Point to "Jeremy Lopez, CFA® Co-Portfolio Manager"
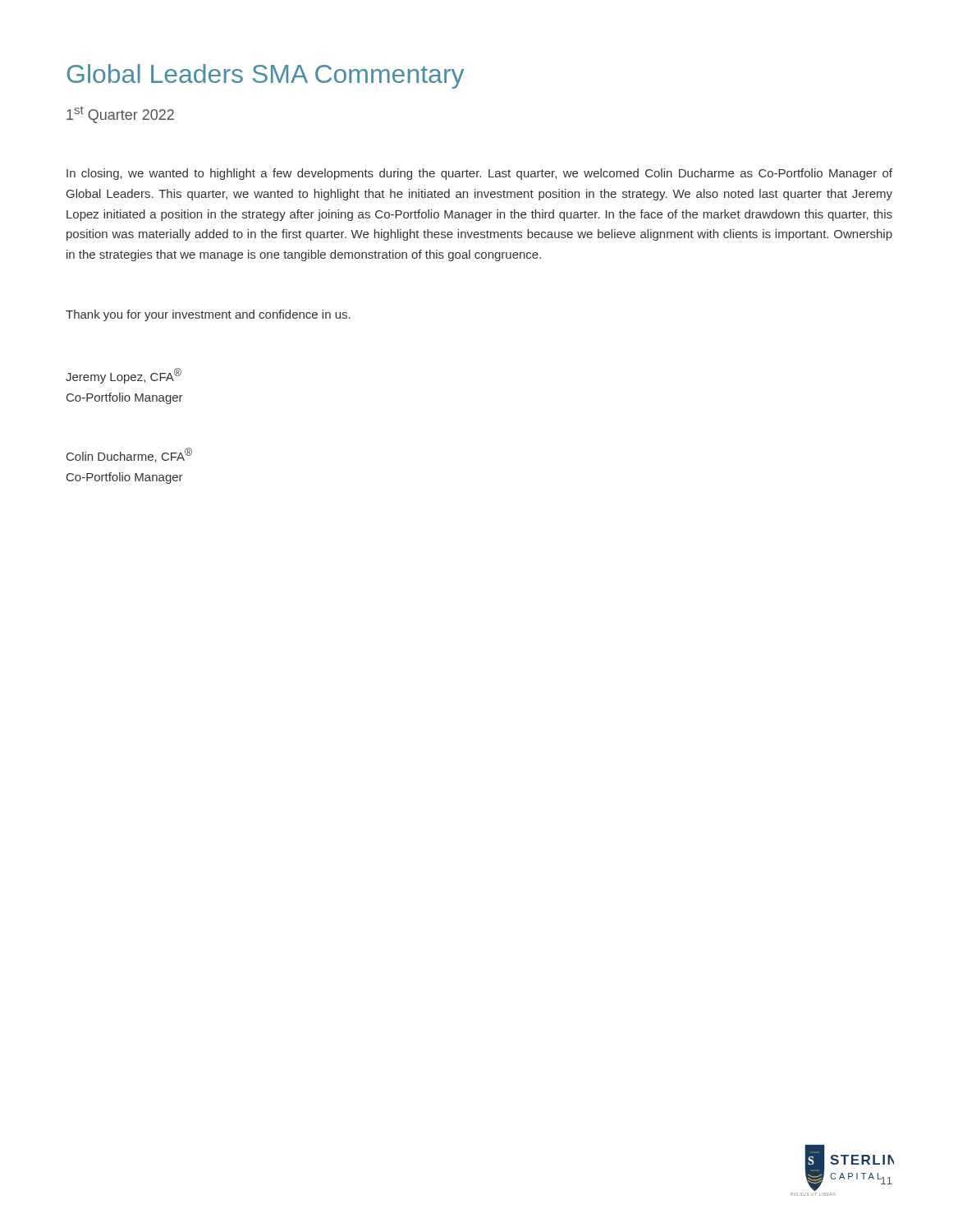This screenshot has height=1232, width=958. pyautogui.click(x=124, y=385)
